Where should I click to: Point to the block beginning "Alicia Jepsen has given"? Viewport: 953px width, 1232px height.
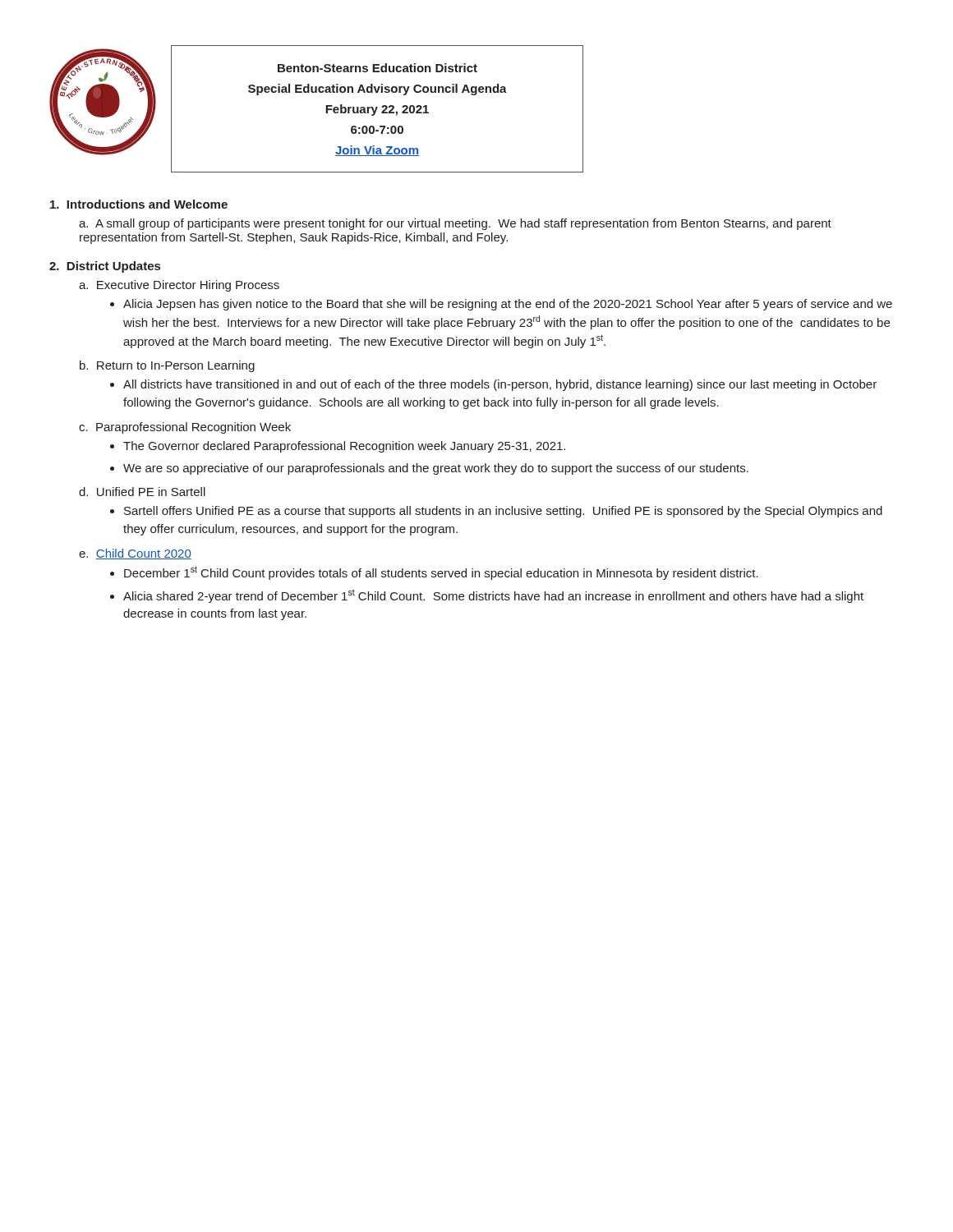coord(508,322)
